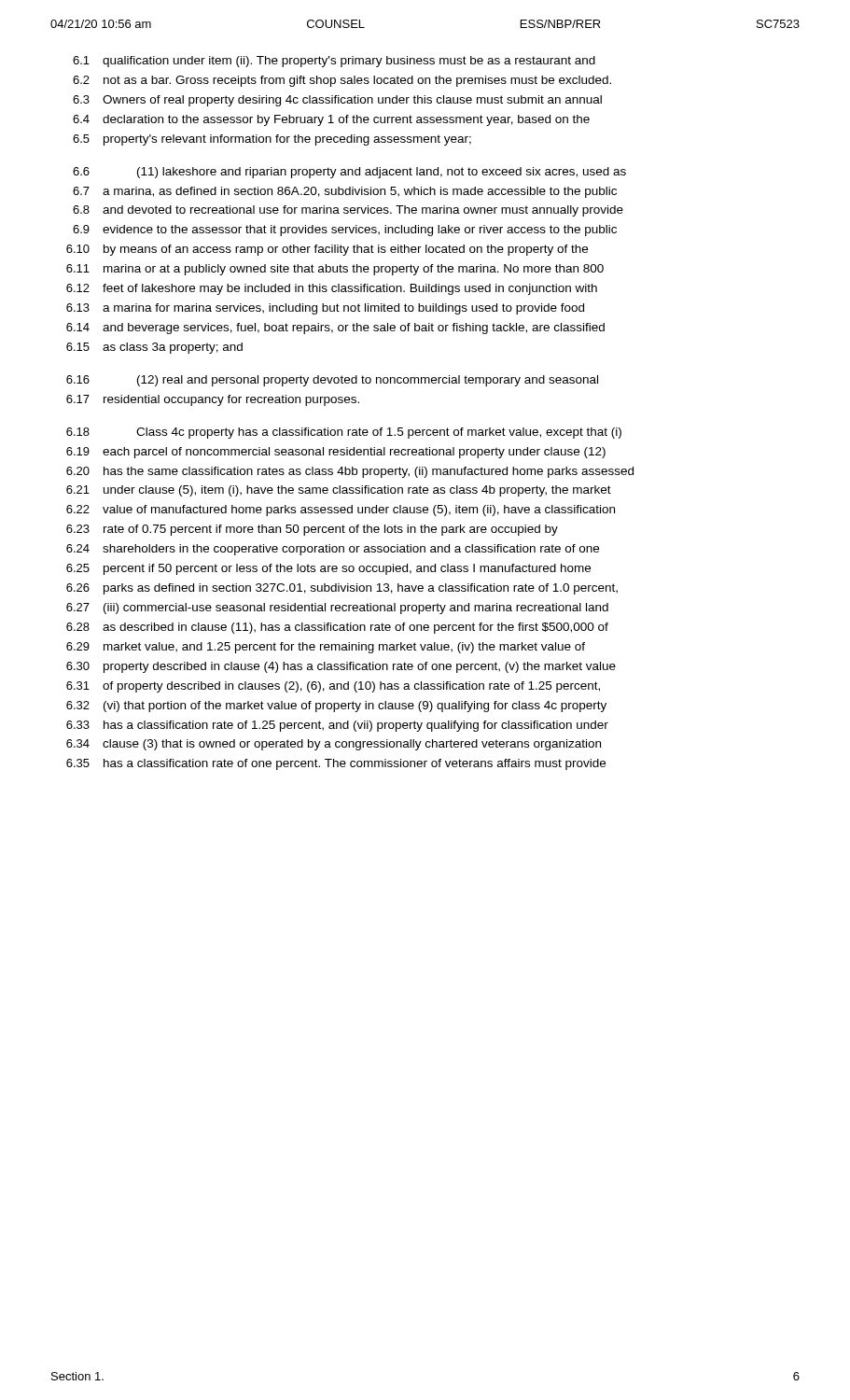Locate the list item containing "6.7 a marina,"
Image resolution: width=850 pixels, height=1400 pixels.
click(425, 191)
